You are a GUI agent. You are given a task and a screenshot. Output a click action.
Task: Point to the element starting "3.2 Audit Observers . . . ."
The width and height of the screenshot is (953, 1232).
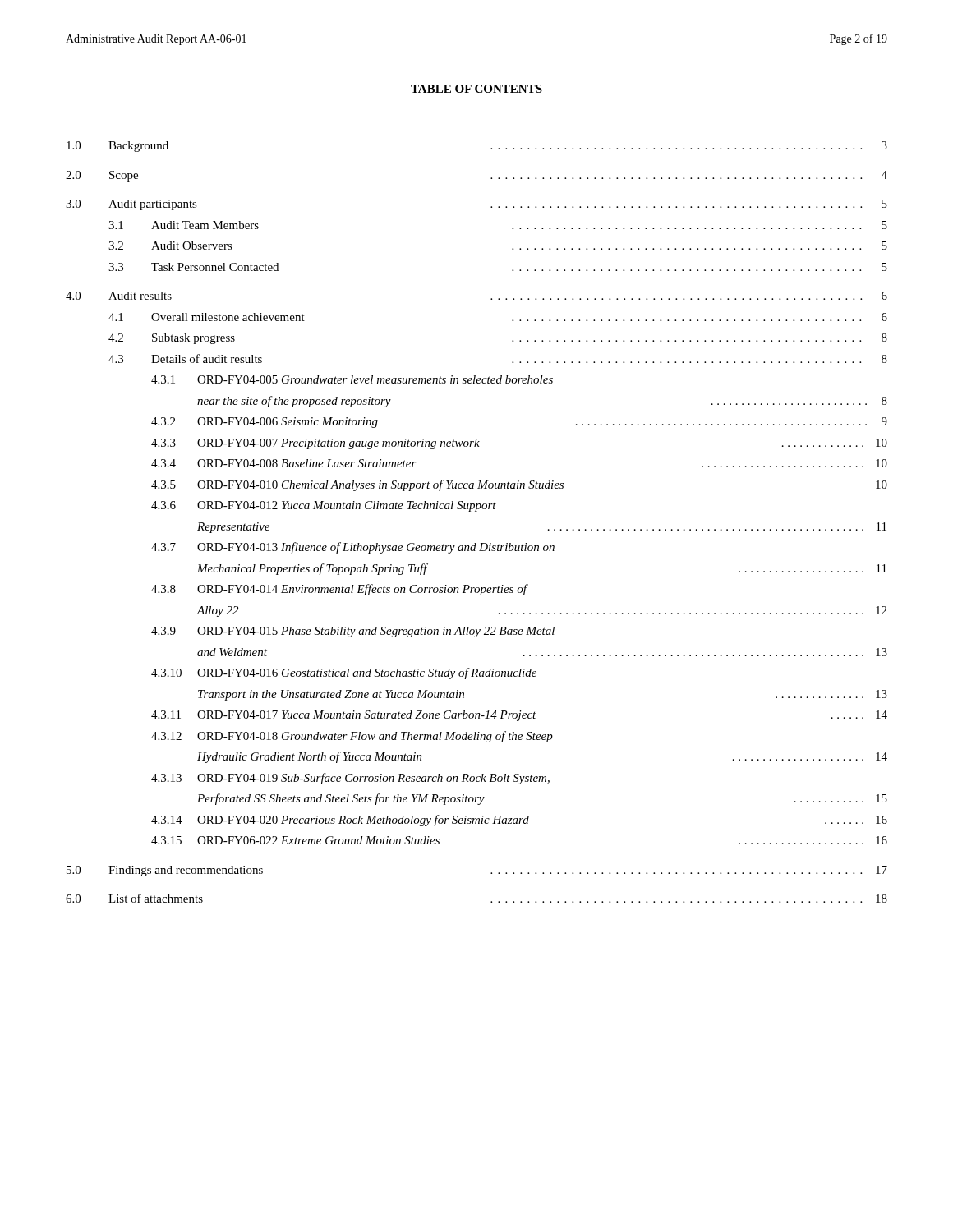click(x=194, y=244)
